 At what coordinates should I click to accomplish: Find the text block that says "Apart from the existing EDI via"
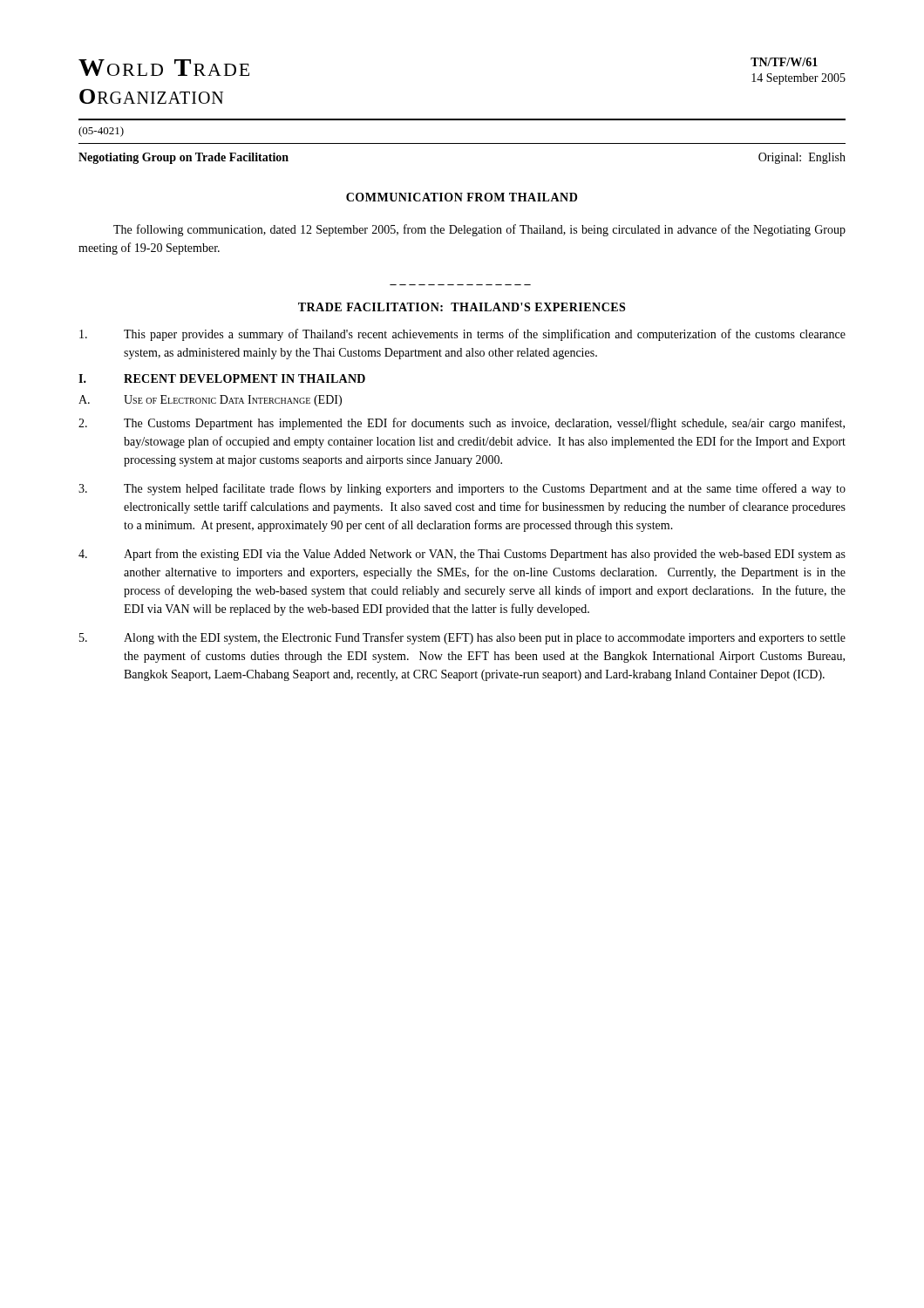(462, 582)
